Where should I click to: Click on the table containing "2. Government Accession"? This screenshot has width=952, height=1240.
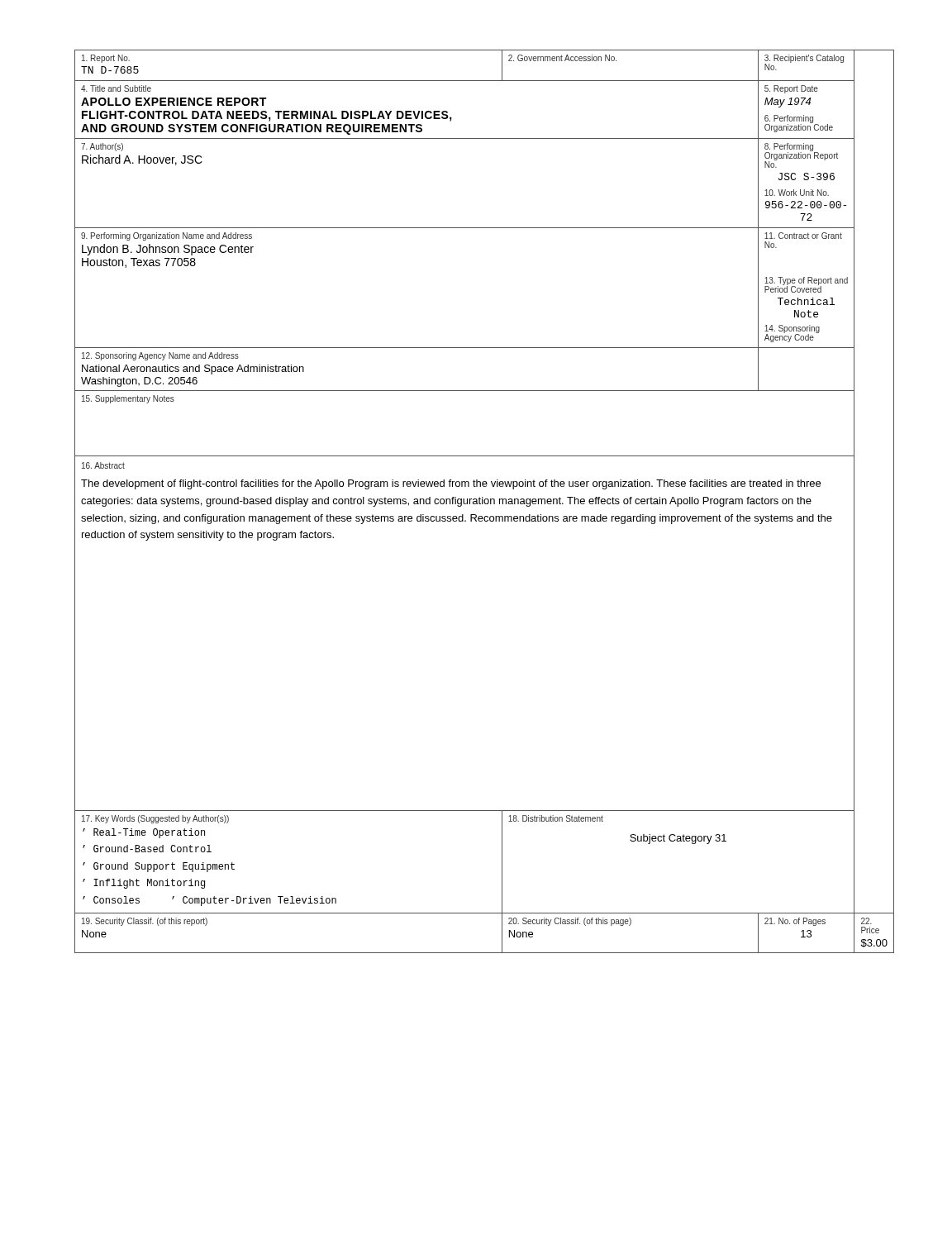click(484, 501)
